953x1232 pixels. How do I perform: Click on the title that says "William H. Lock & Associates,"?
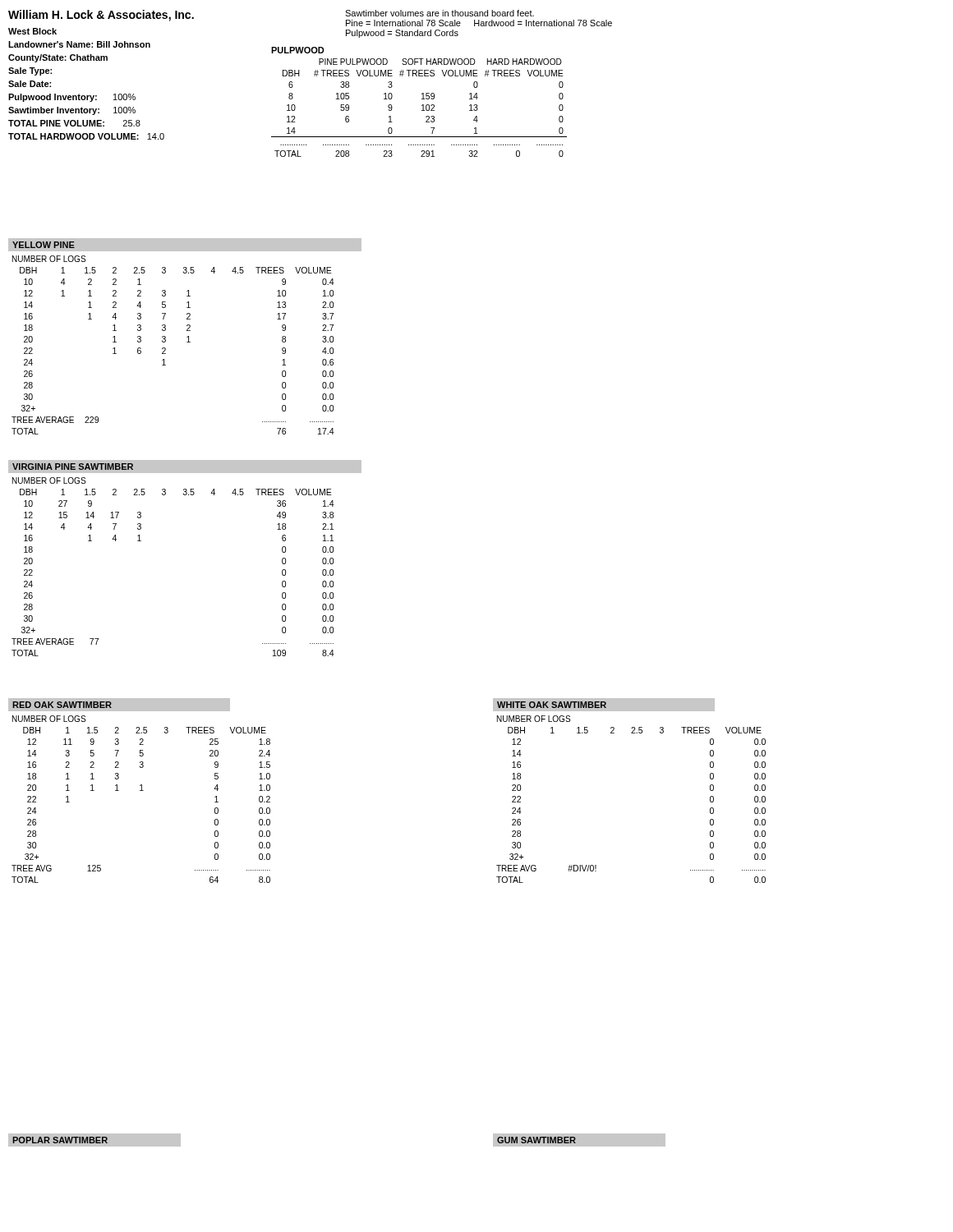101,15
